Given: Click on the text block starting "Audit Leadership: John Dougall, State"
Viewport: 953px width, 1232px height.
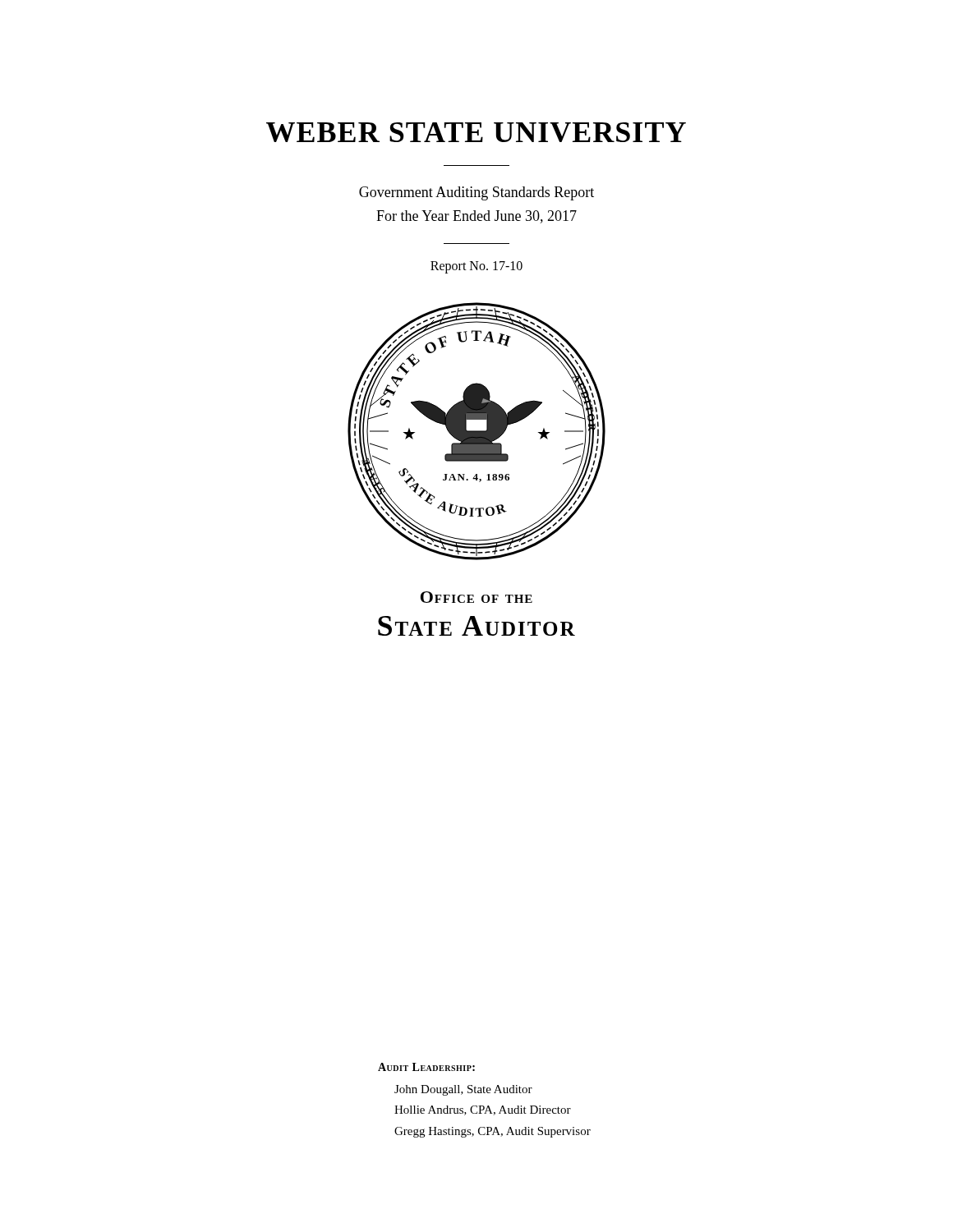Looking at the screenshot, I should click(484, 1101).
